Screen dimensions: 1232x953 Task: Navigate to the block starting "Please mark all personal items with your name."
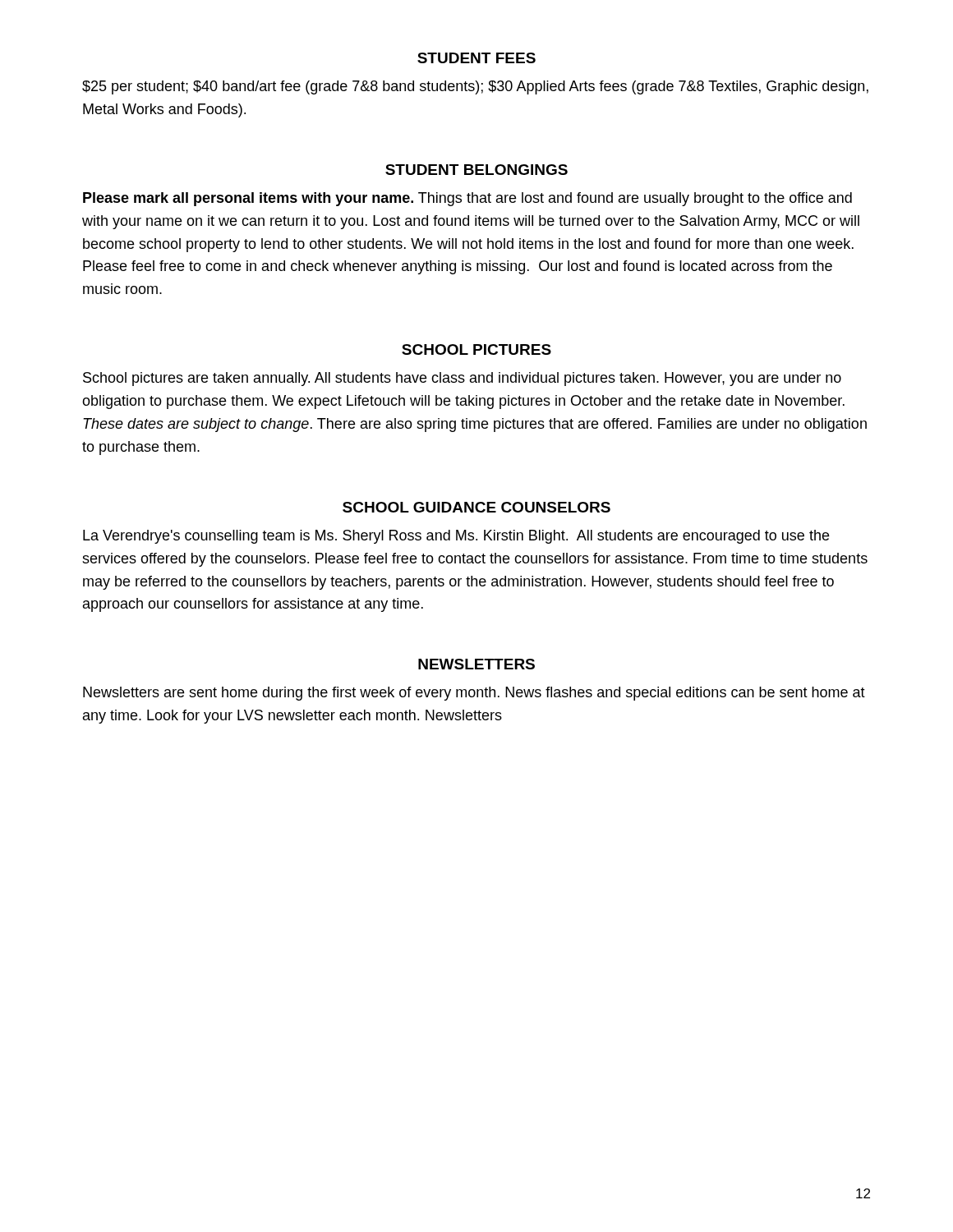pos(471,244)
